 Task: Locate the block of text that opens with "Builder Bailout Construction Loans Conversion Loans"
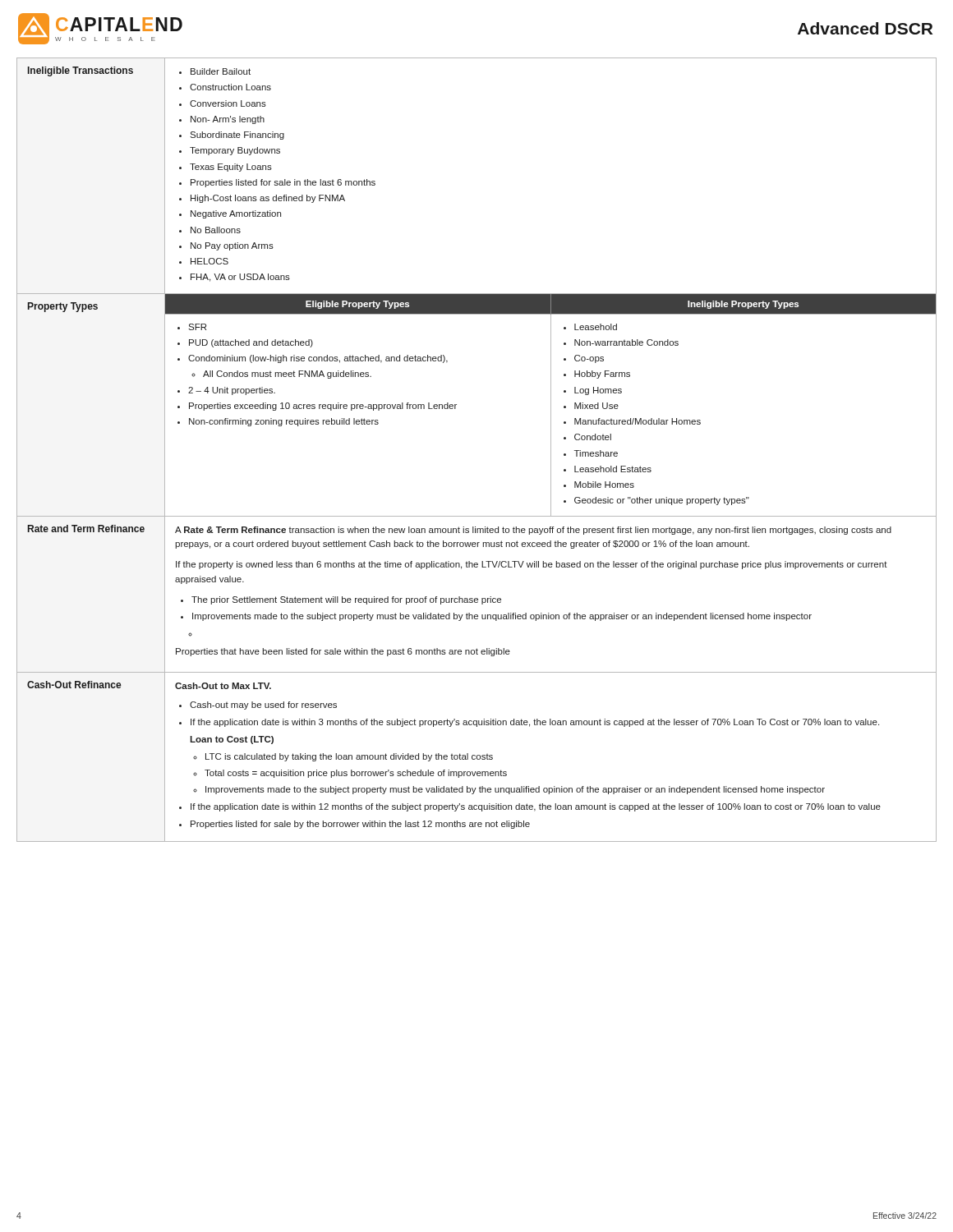215,71
